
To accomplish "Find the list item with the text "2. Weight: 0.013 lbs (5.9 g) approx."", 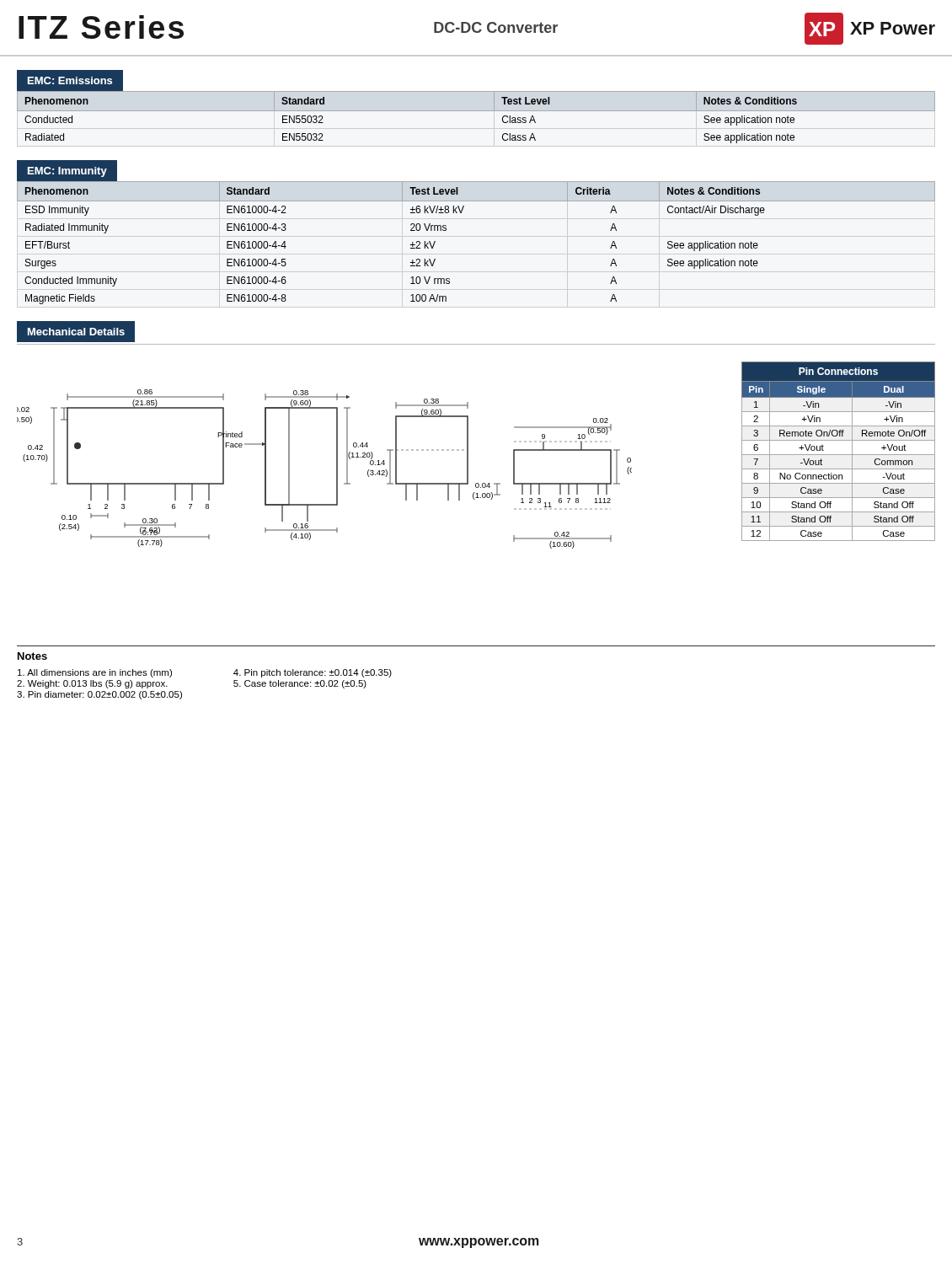I will pyautogui.click(x=92, y=683).
